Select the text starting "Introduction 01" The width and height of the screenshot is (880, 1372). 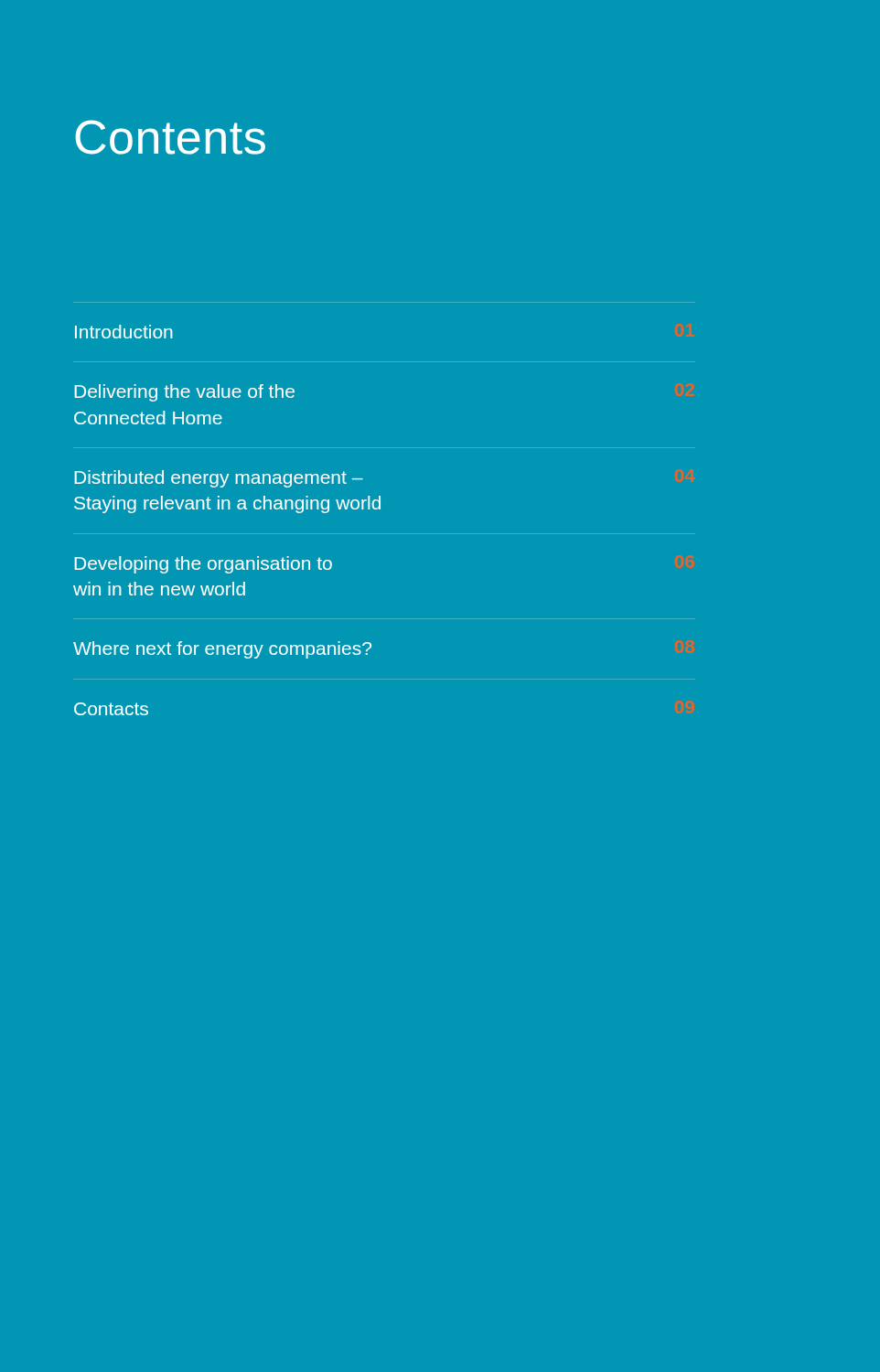point(124,332)
